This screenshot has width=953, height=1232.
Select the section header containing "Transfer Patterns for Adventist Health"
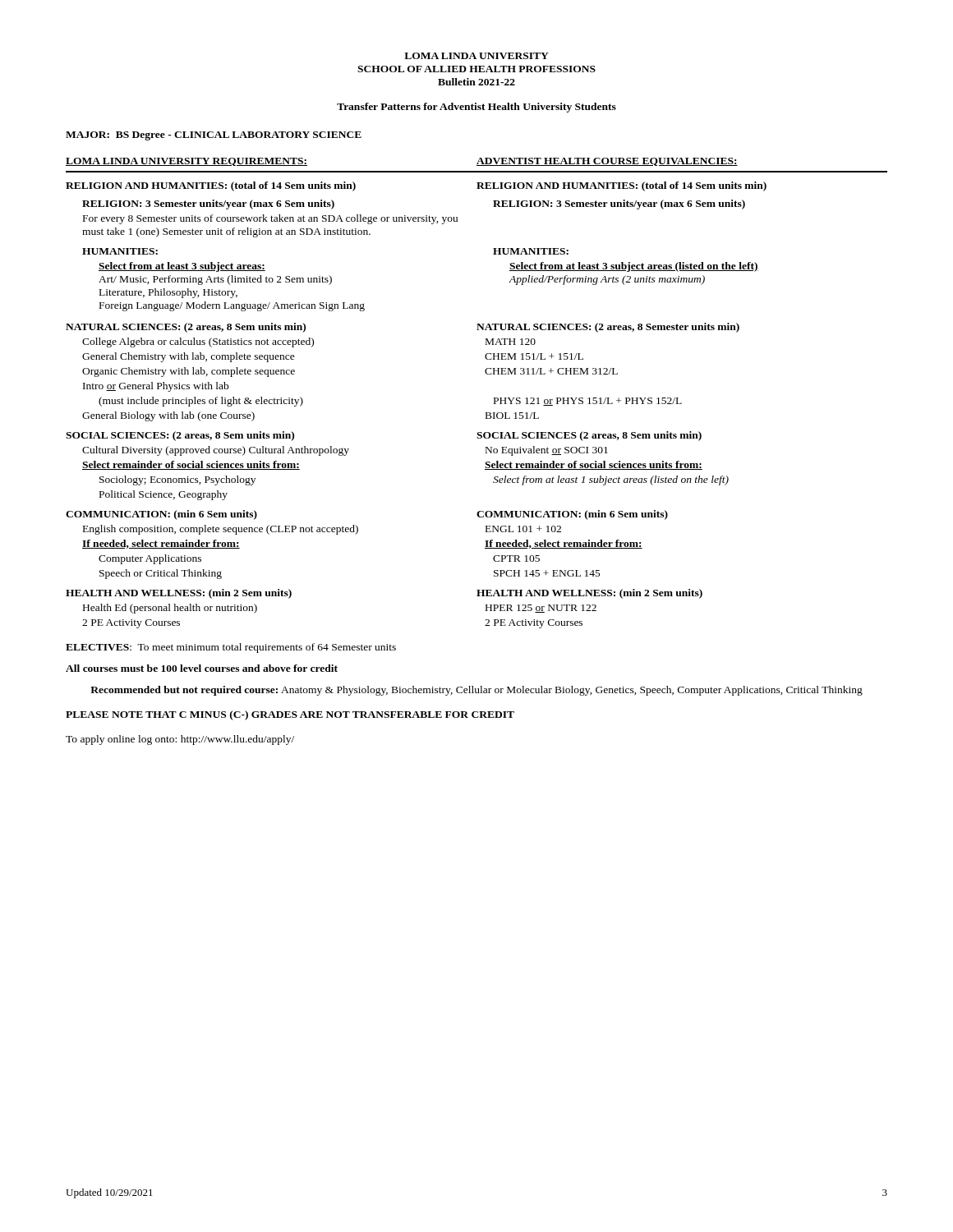coord(476,106)
